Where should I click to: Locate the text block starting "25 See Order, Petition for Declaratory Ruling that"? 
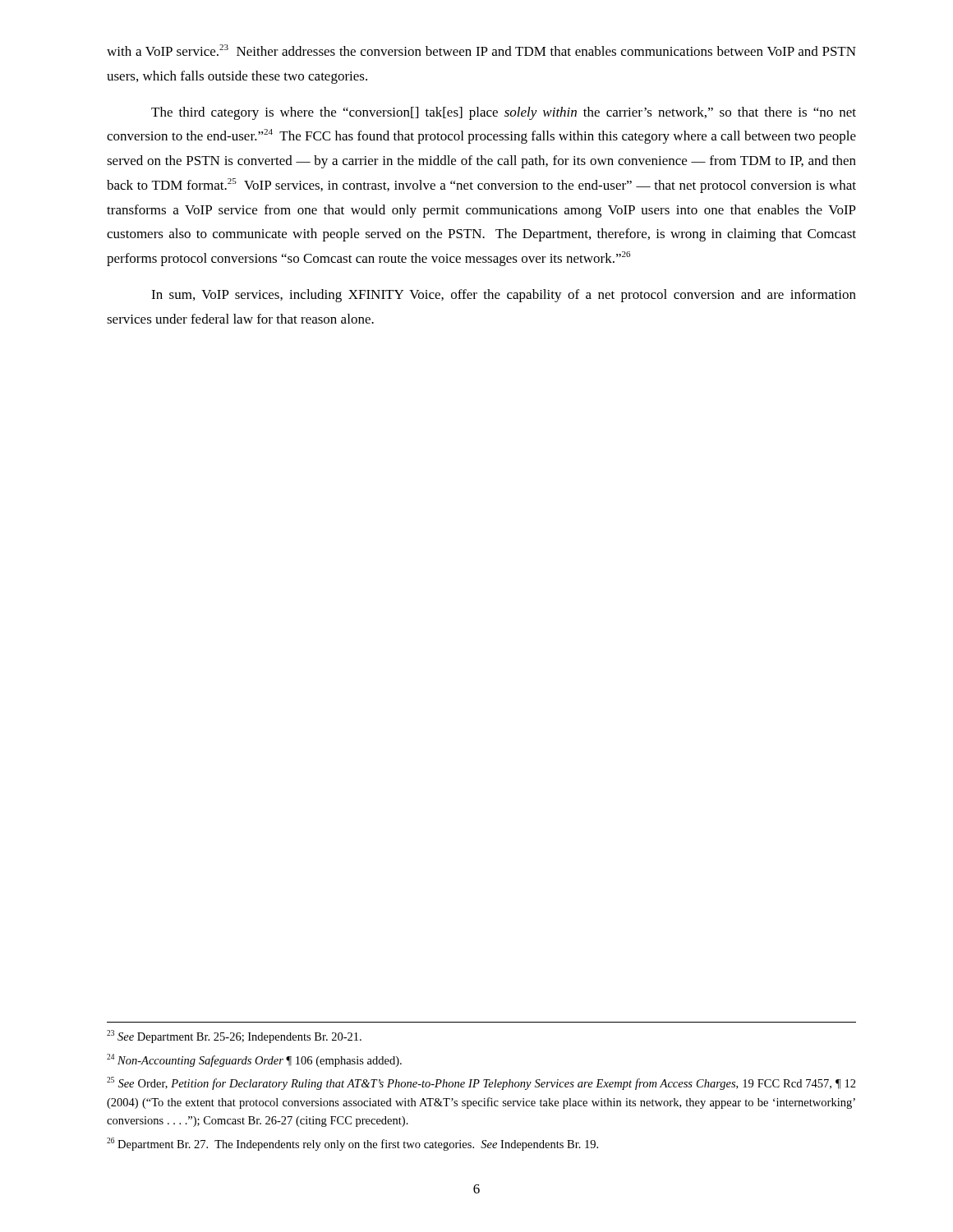click(x=481, y=1102)
